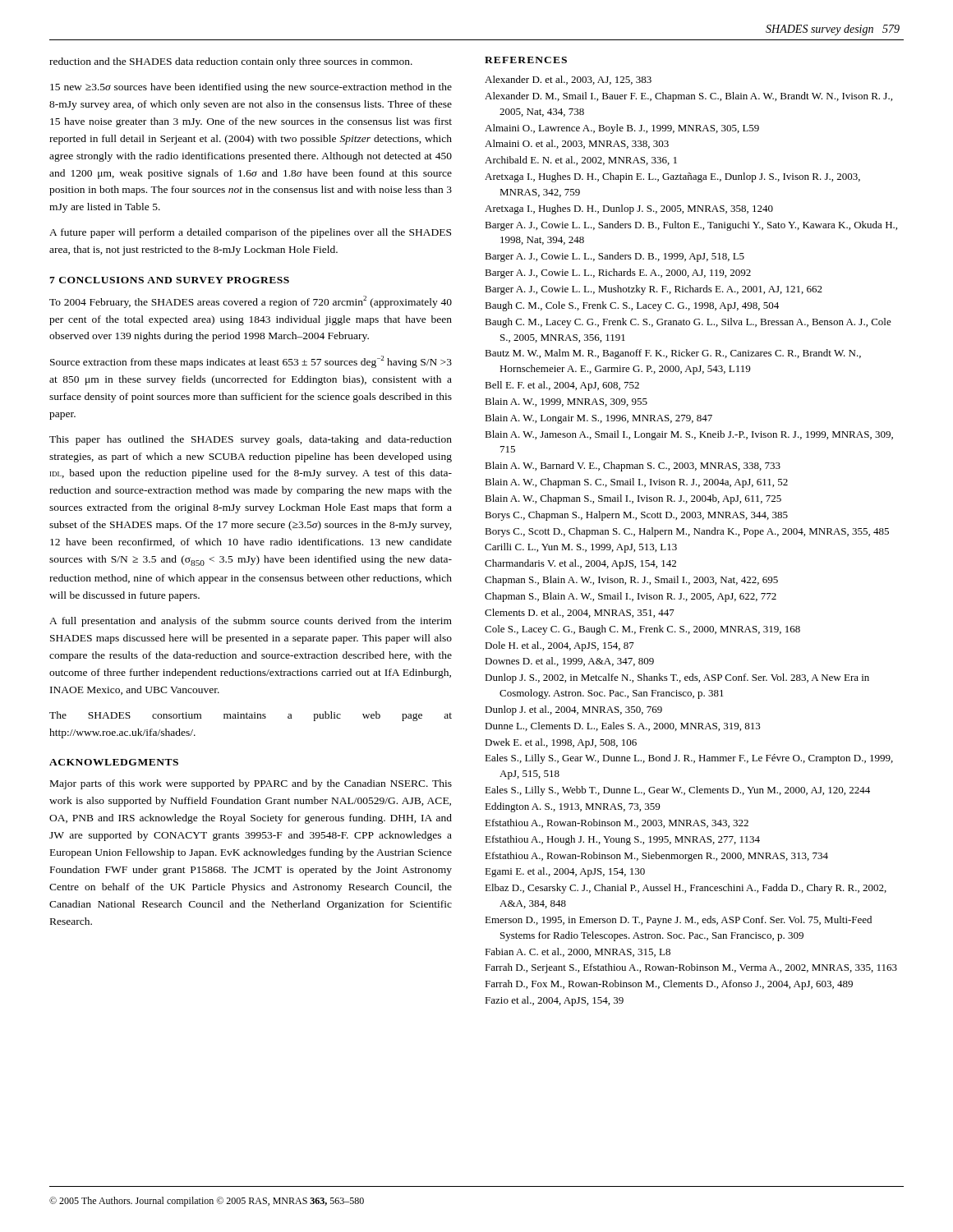Click on the list item that reads "Eddington A. S., 1913, MNRAS,"
This screenshot has height=1232, width=953.
click(x=573, y=806)
